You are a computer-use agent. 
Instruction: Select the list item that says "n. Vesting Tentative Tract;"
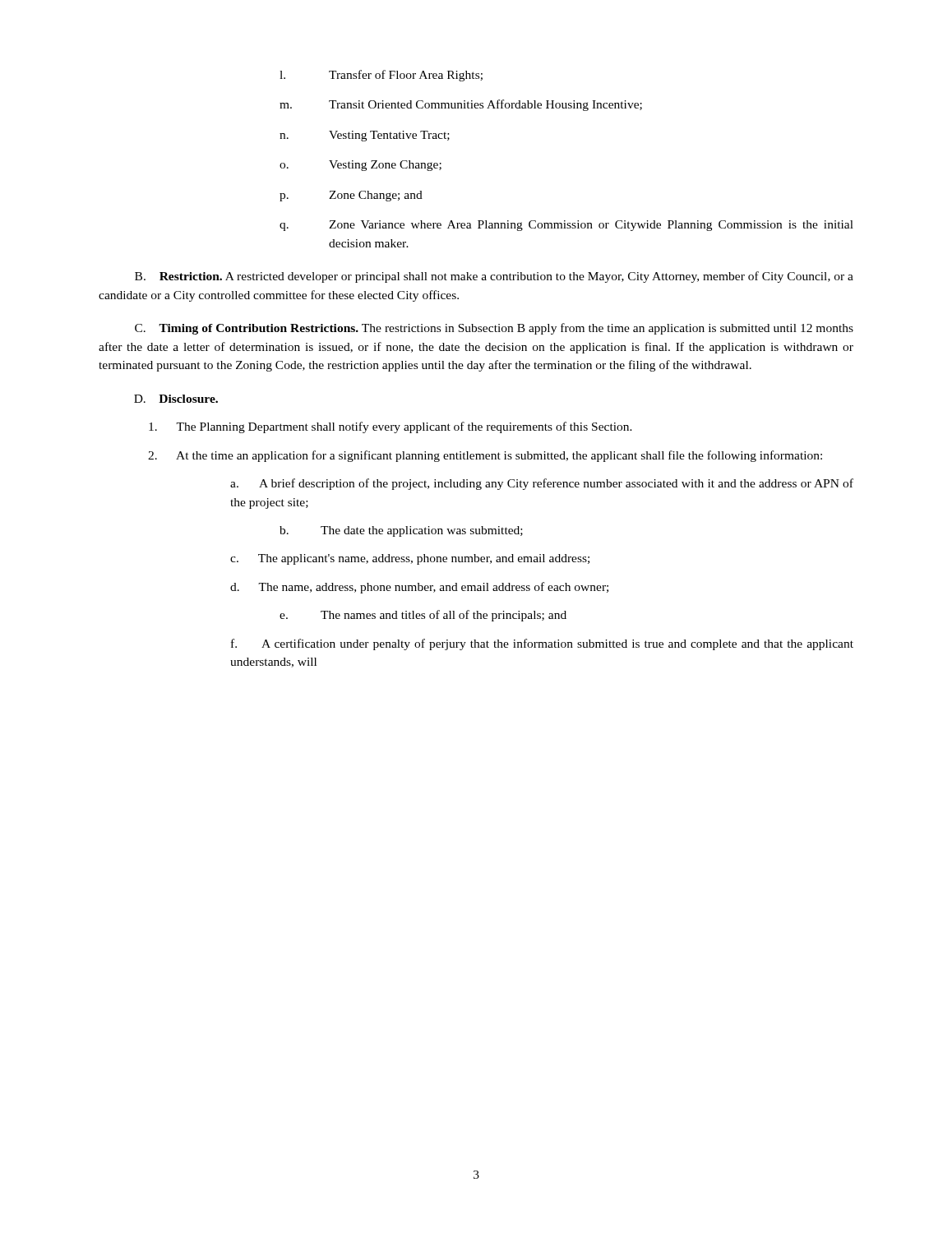coord(365,136)
